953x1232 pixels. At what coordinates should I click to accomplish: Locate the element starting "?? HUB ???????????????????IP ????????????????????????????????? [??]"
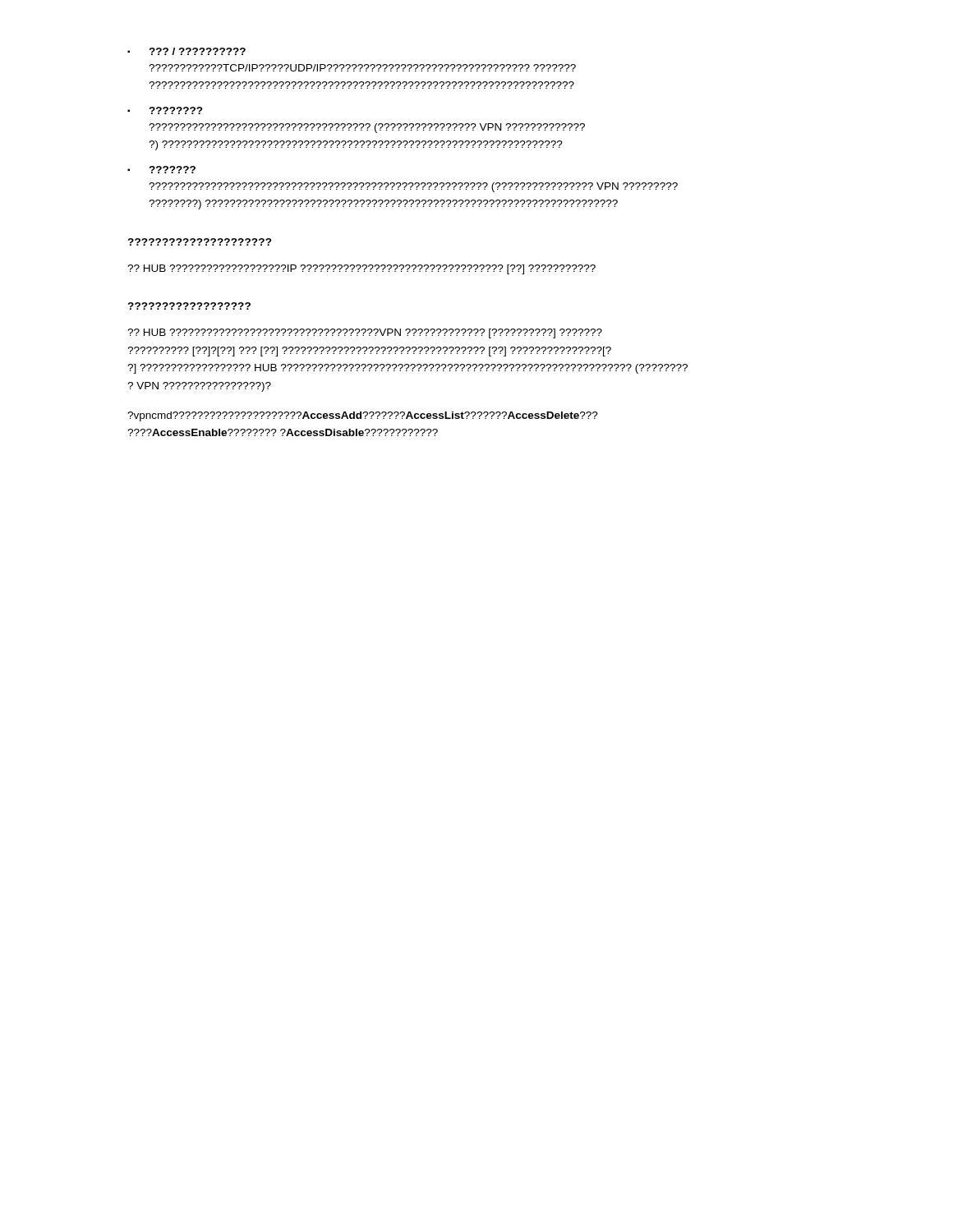point(362,268)
